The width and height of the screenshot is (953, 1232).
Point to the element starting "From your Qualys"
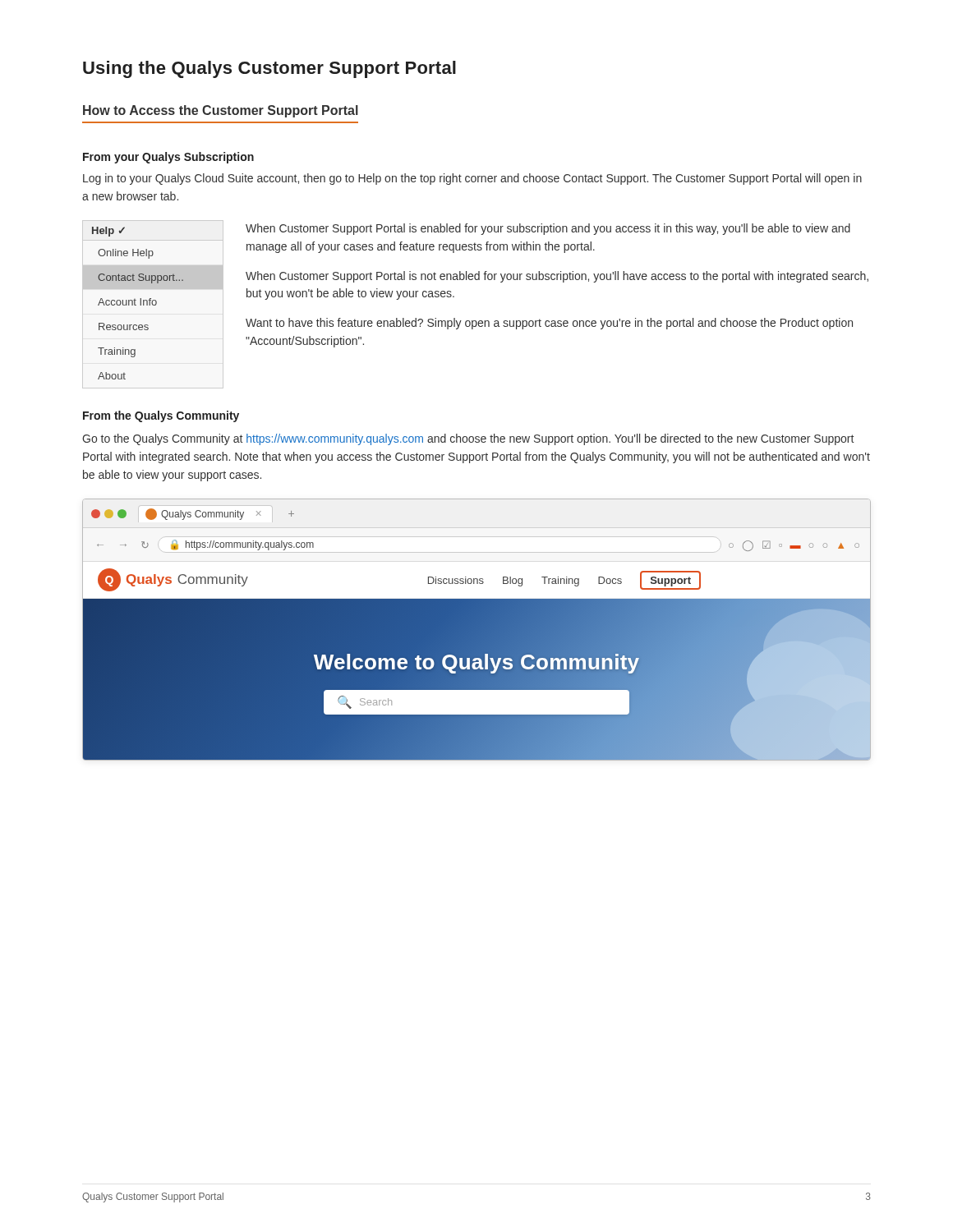click(x=168, y=157)
